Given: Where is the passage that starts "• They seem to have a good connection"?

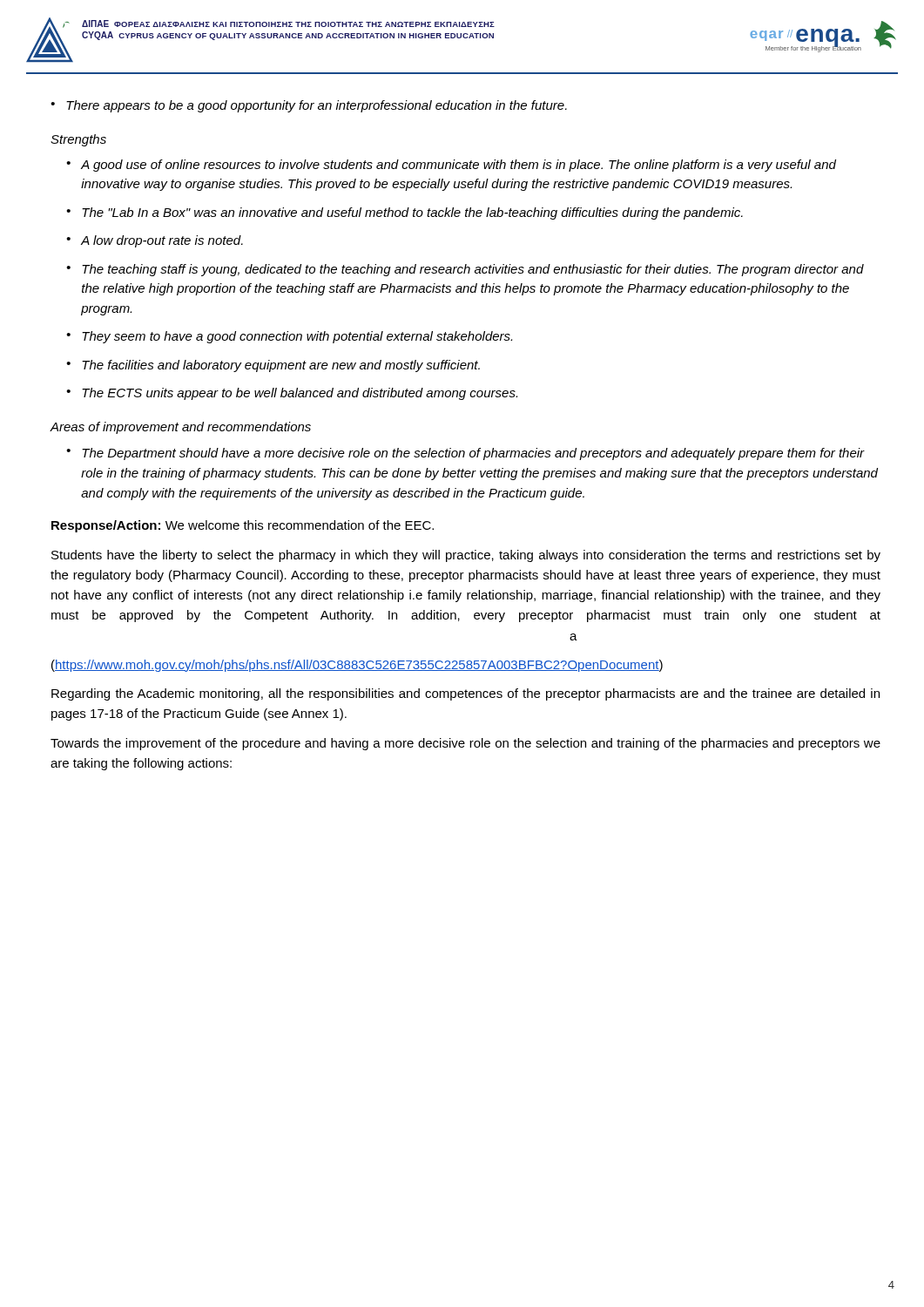Looking at the screenshot, I should tap(290, 337).
